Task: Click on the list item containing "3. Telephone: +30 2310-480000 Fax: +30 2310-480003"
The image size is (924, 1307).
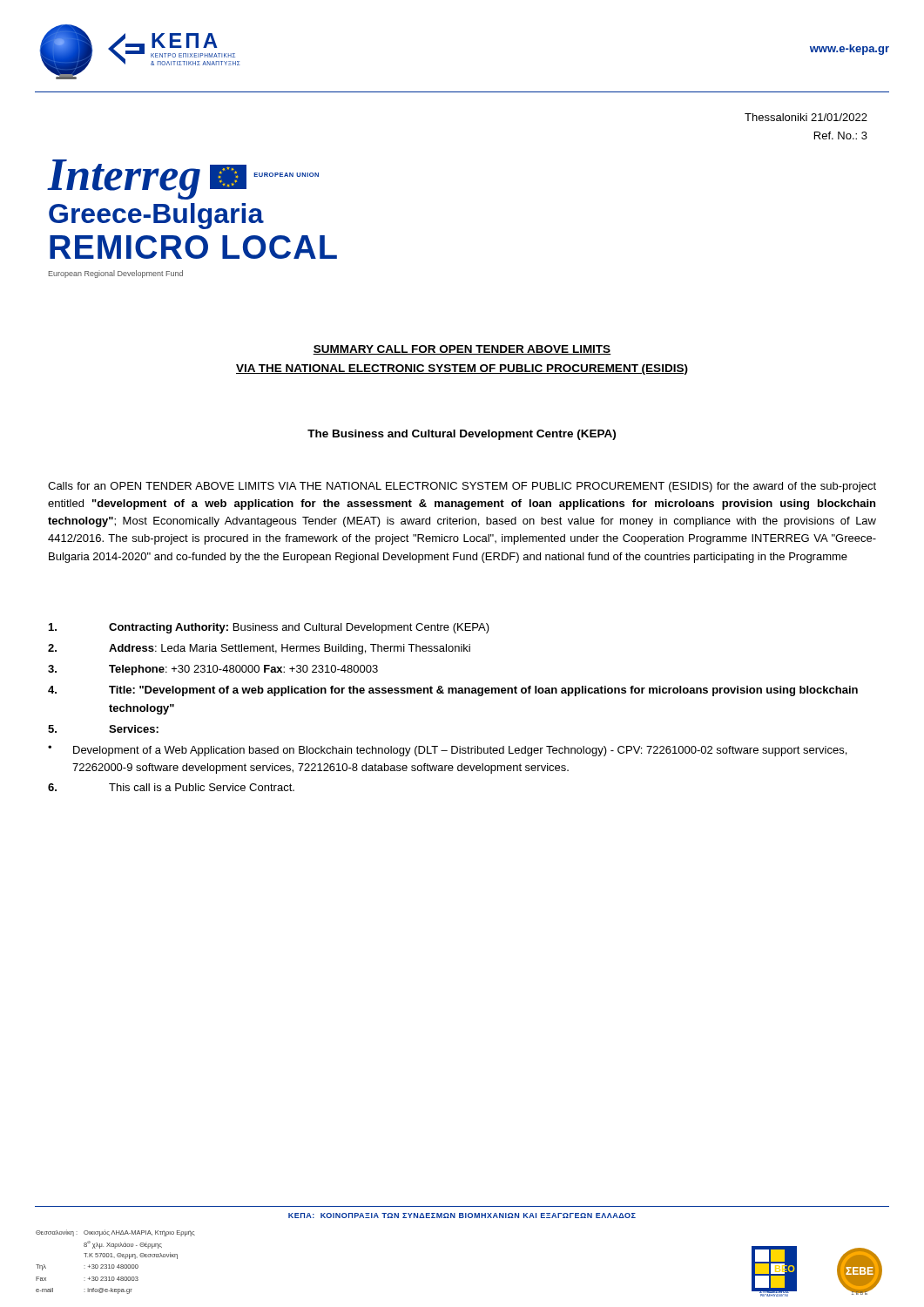Action: [x=213, y=670]
